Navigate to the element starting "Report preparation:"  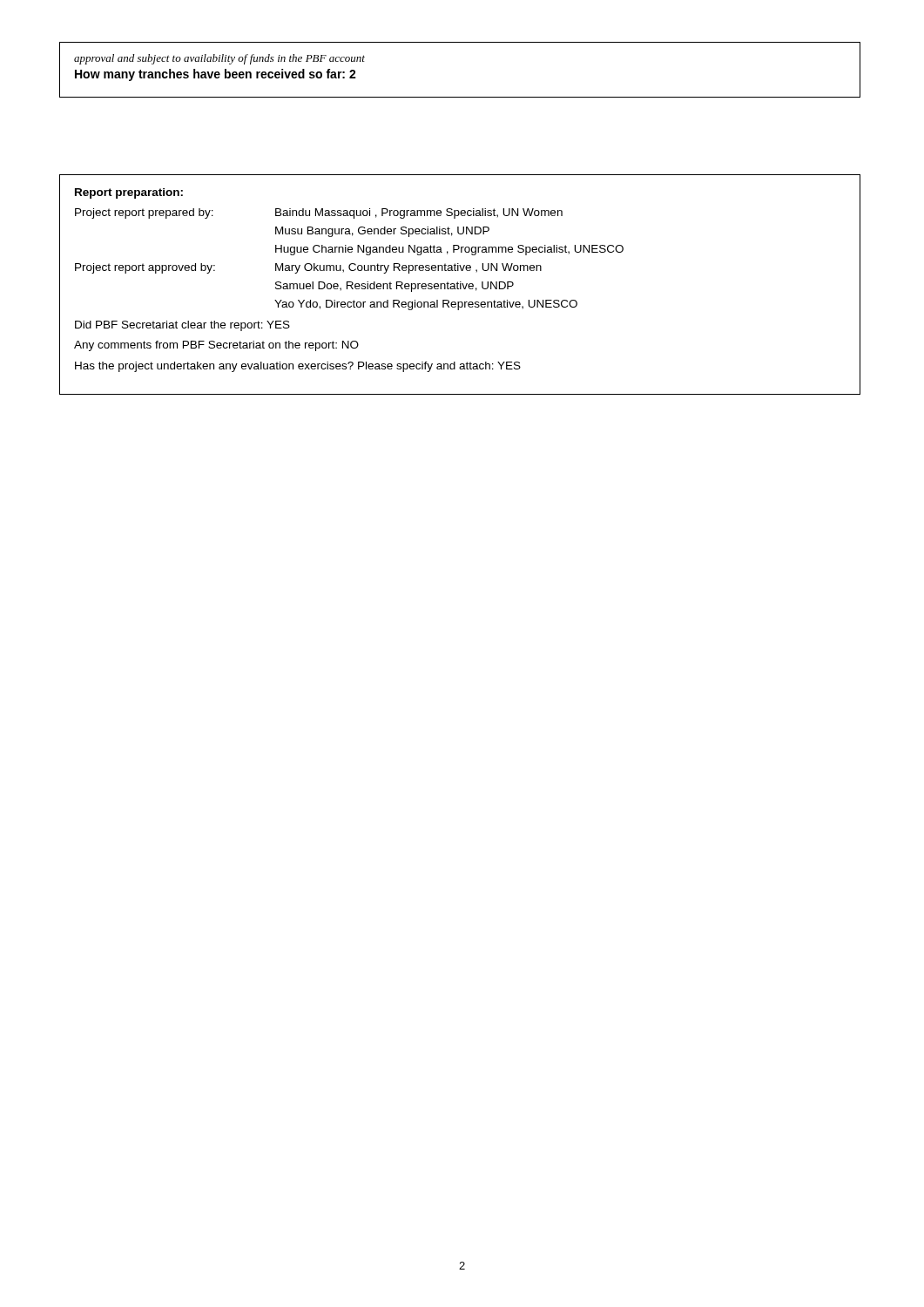[129, 192]
